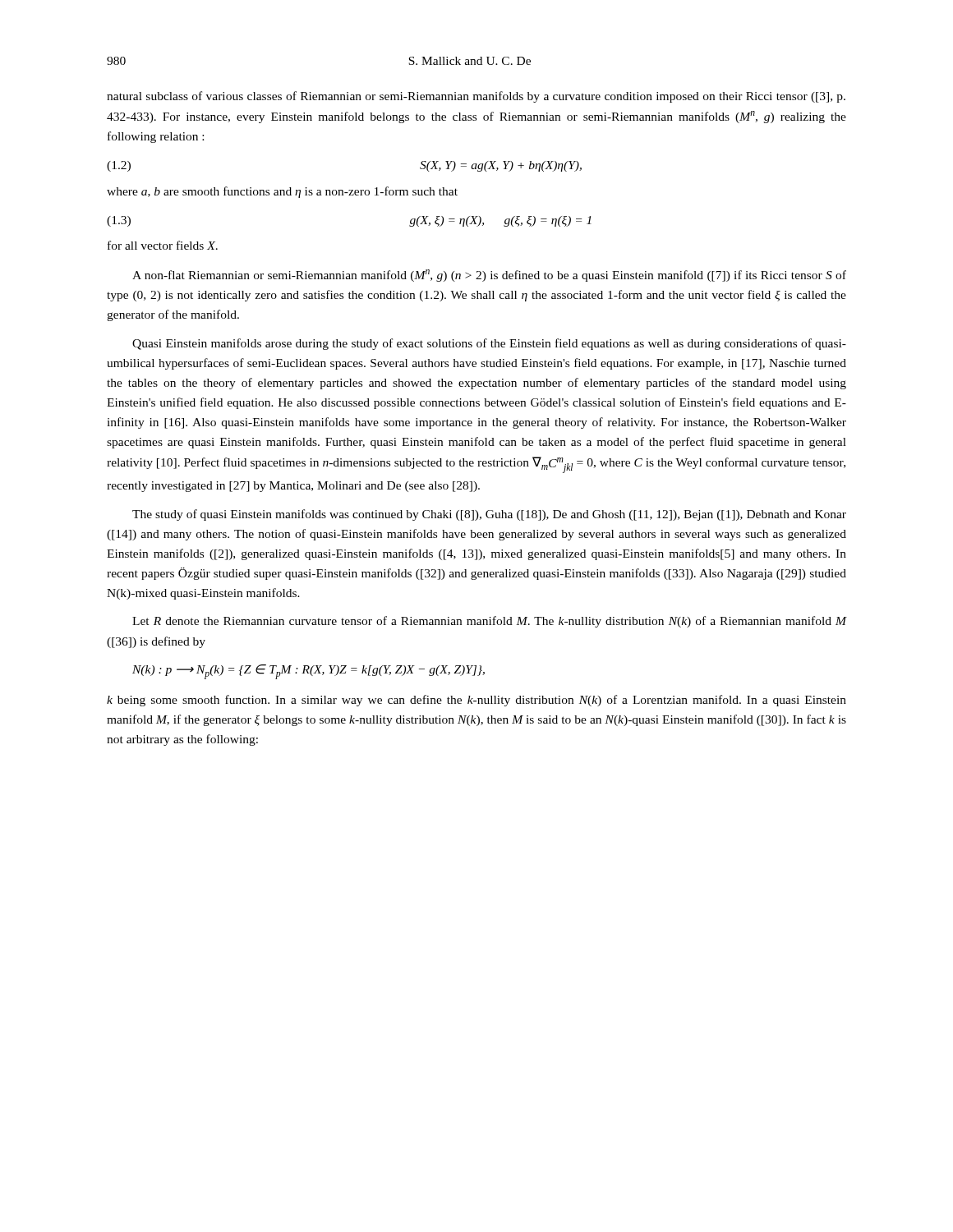Locate the text block with the text "for all vector"
This screenshot has width=953, height=1232.
point(163,245)
